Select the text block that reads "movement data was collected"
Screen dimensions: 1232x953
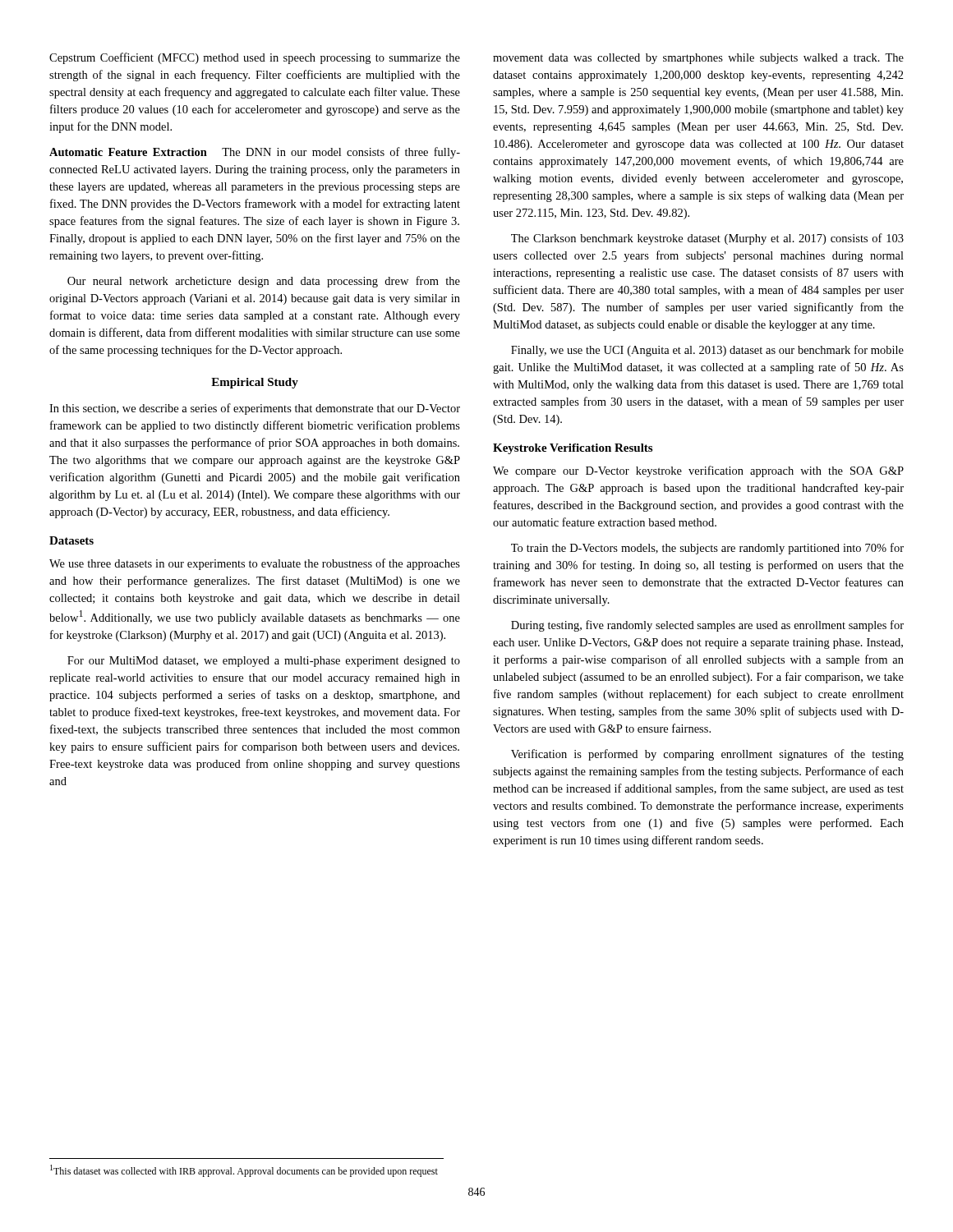click(698, 135)
